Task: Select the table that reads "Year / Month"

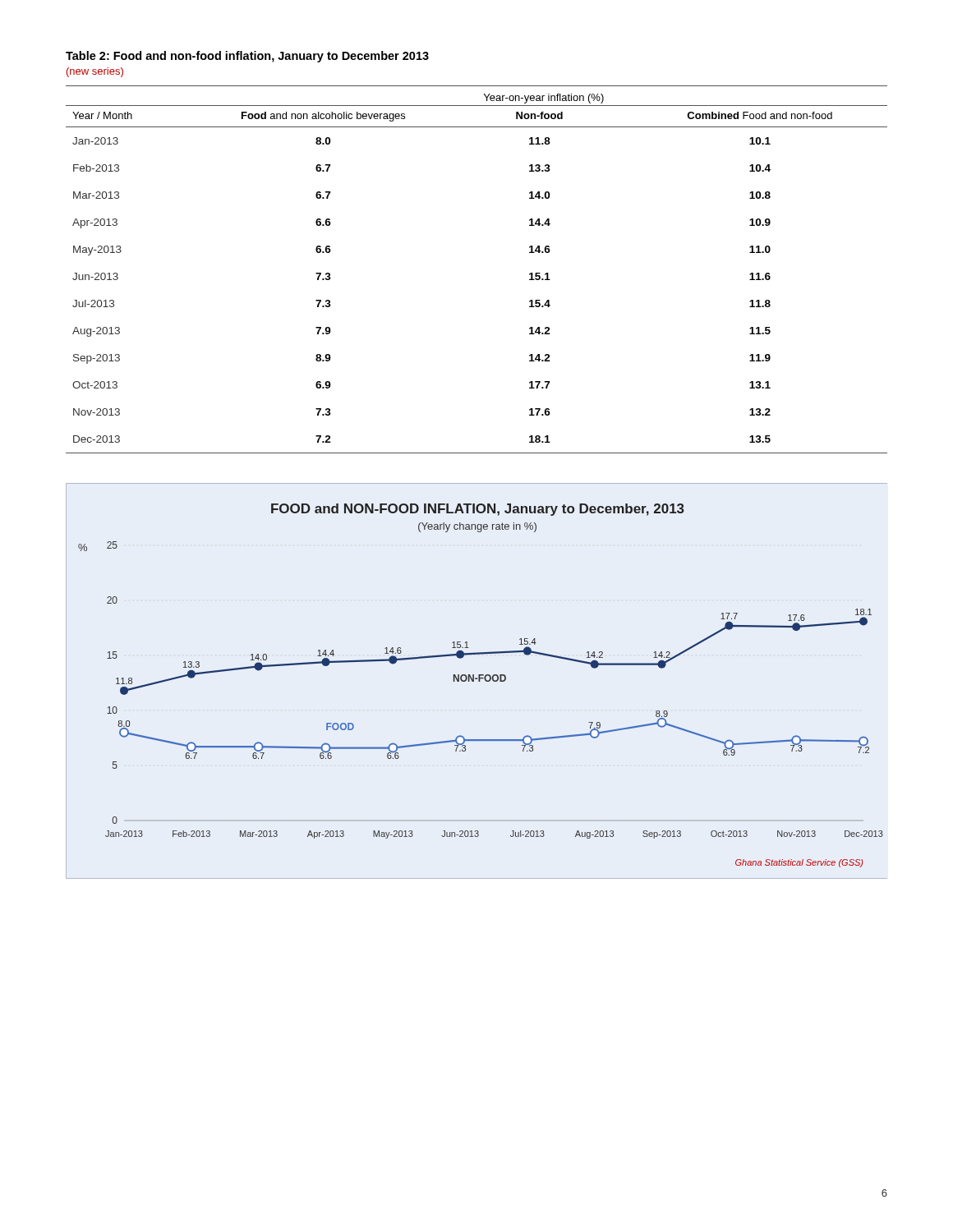Action: click(x=476, y=269)
